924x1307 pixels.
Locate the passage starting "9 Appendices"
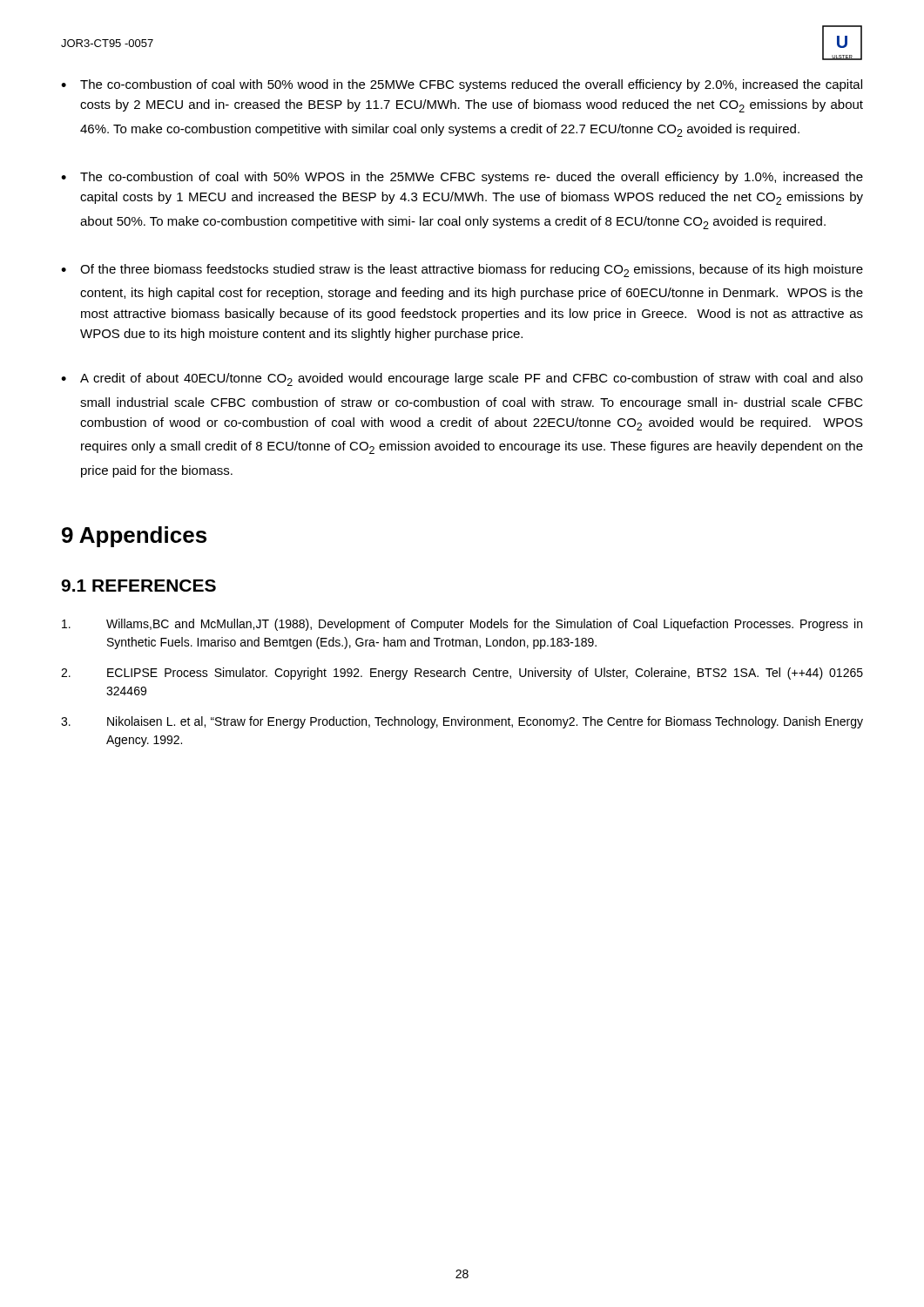134,535
